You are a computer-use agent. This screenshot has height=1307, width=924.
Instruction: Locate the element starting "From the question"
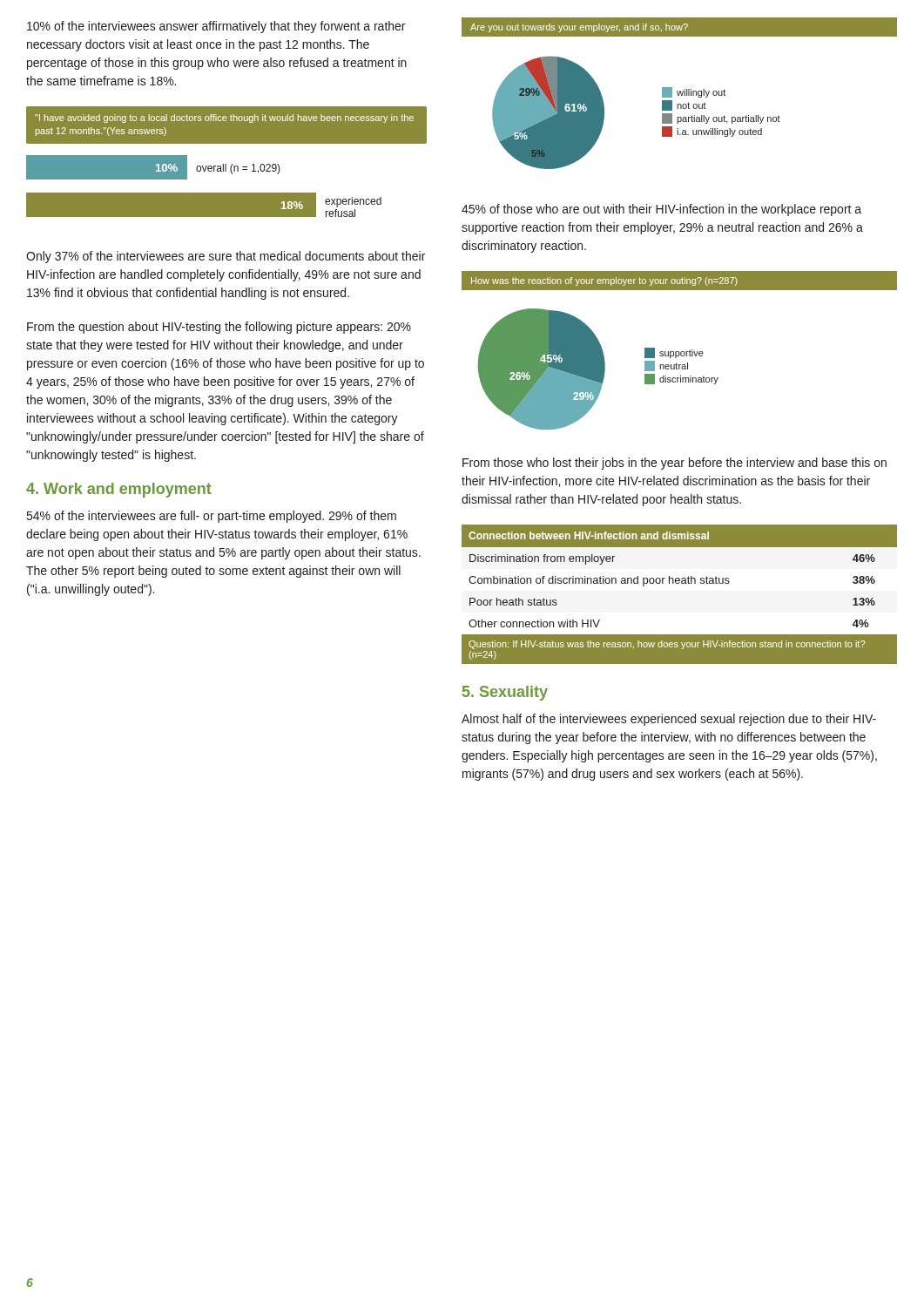(225, 391)
